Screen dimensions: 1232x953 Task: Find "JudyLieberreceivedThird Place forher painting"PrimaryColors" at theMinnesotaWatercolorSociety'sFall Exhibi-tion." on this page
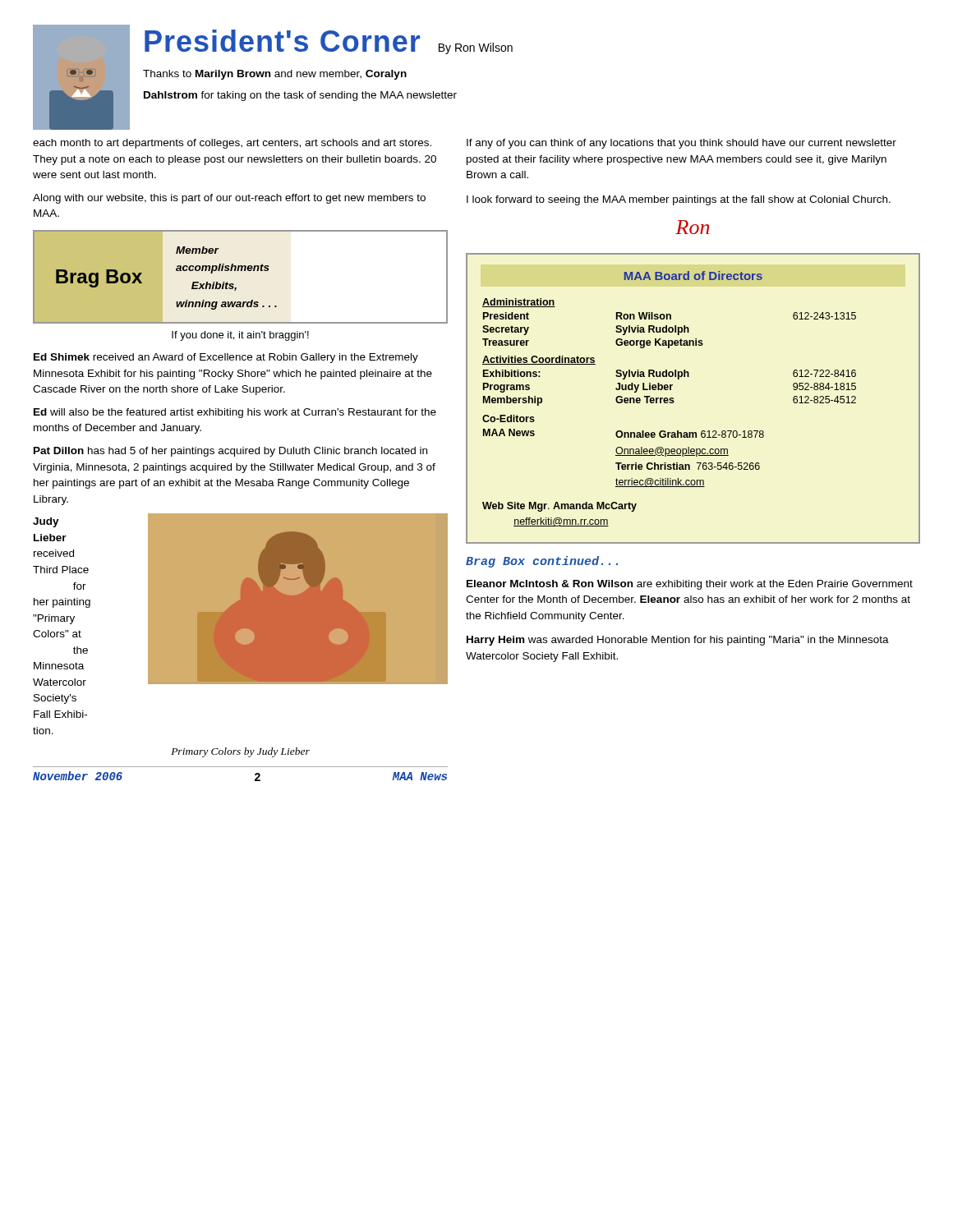(x=62, y=626)
